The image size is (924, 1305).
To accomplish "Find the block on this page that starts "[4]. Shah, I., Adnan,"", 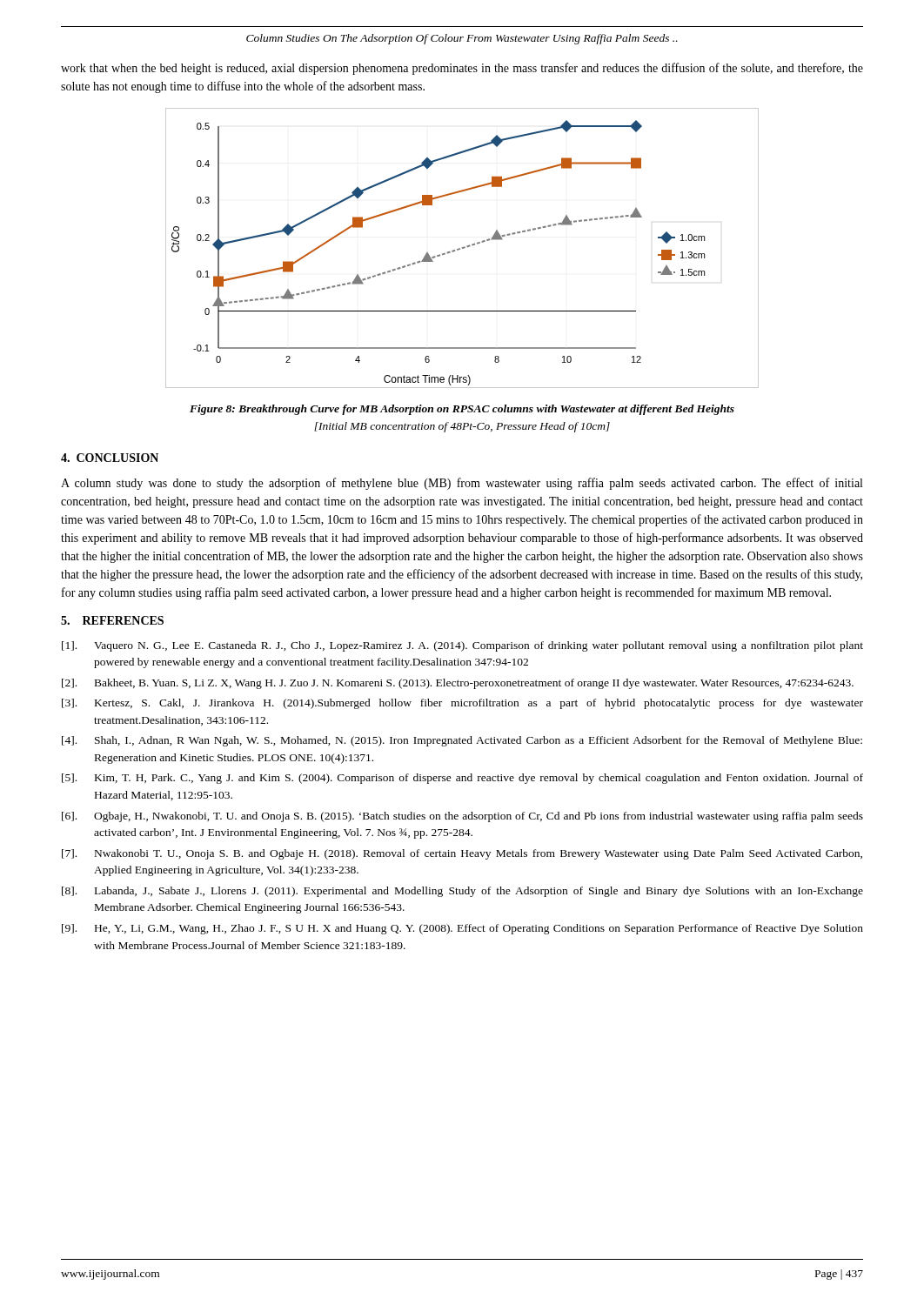I will (x=462, y=749).
